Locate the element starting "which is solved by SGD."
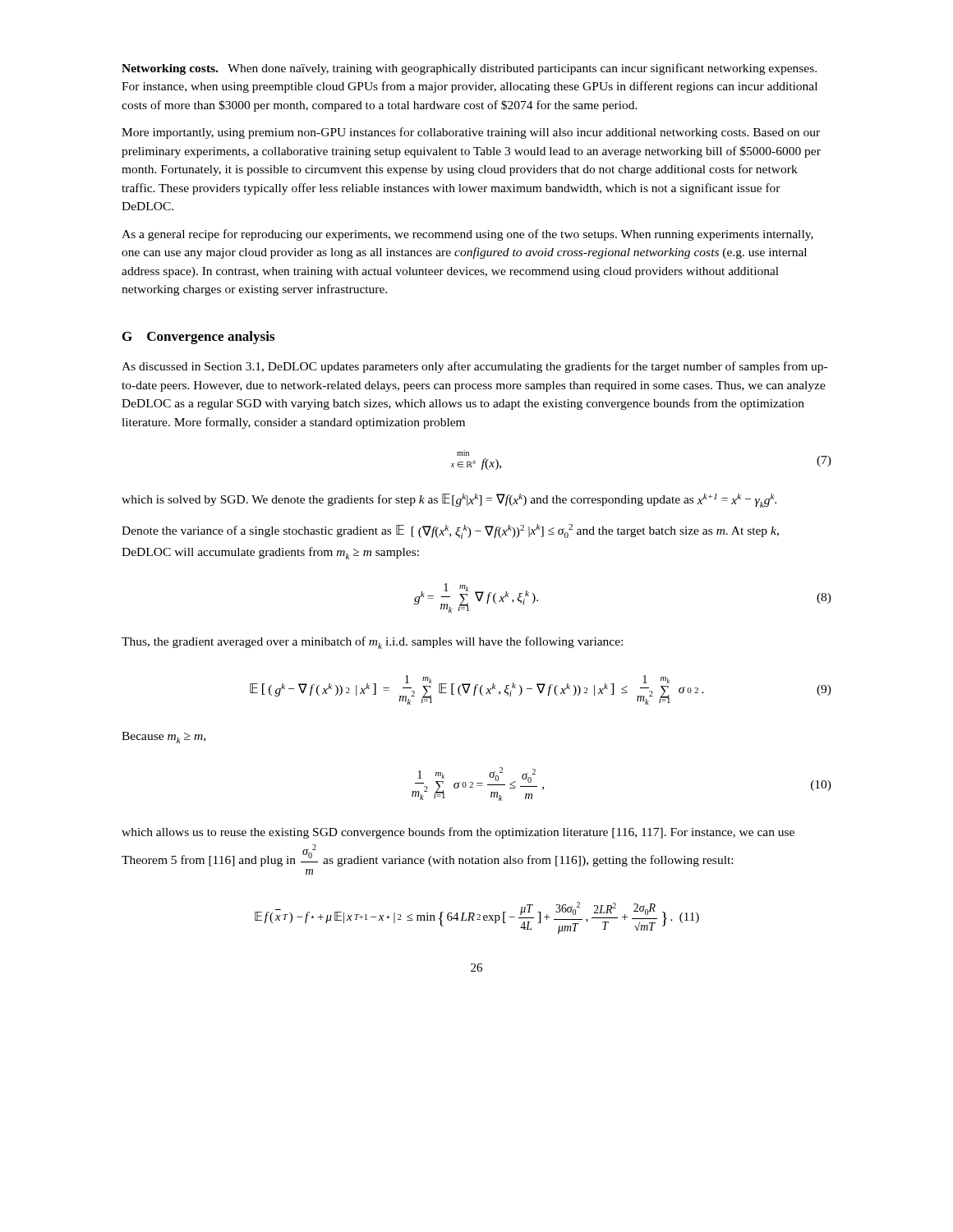Viewport: 953px width, 1232px height. (449, 500)
